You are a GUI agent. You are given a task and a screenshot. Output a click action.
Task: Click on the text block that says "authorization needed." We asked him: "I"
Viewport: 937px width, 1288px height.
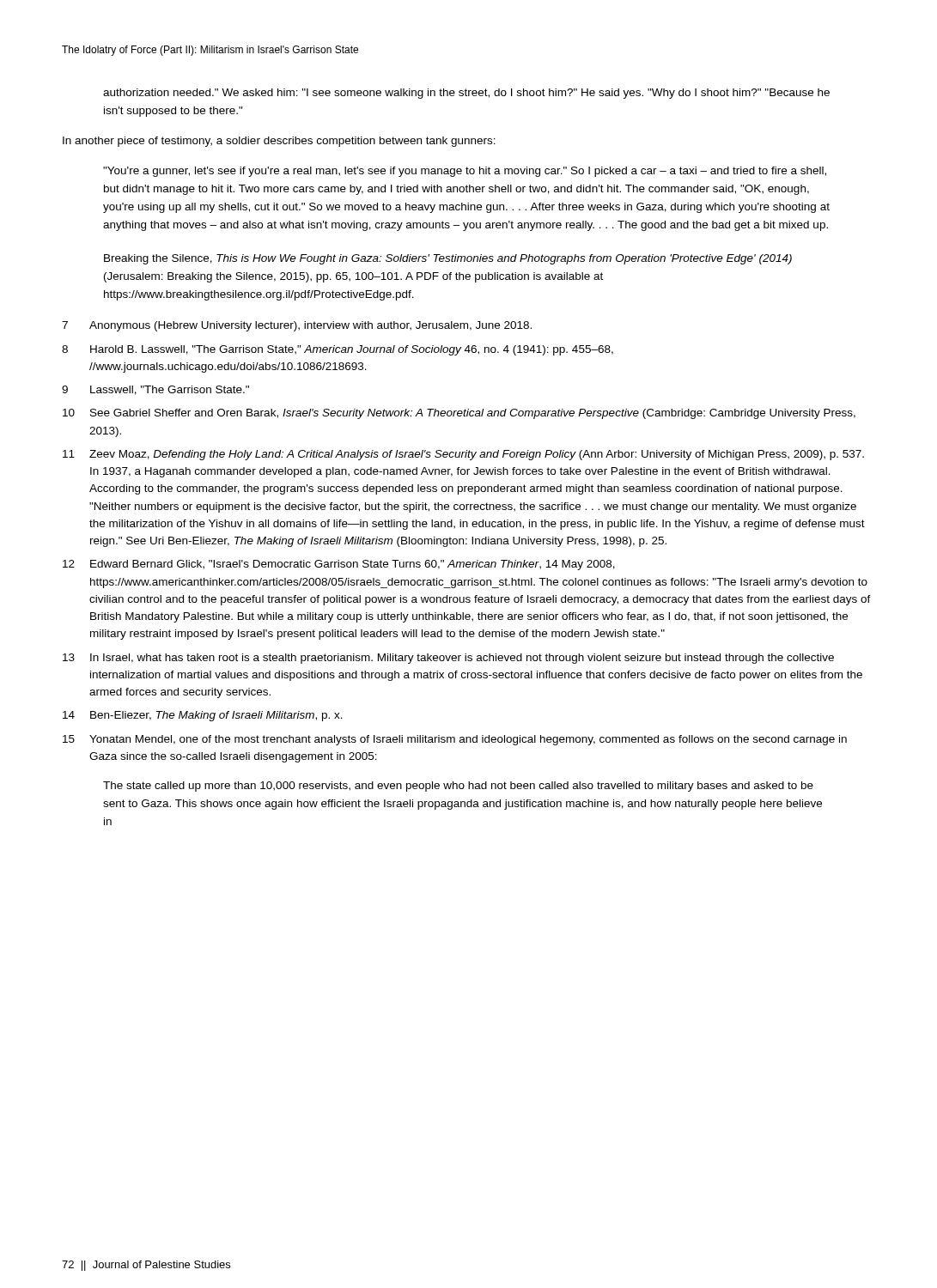pyautogui.click(x=467, y=101)
